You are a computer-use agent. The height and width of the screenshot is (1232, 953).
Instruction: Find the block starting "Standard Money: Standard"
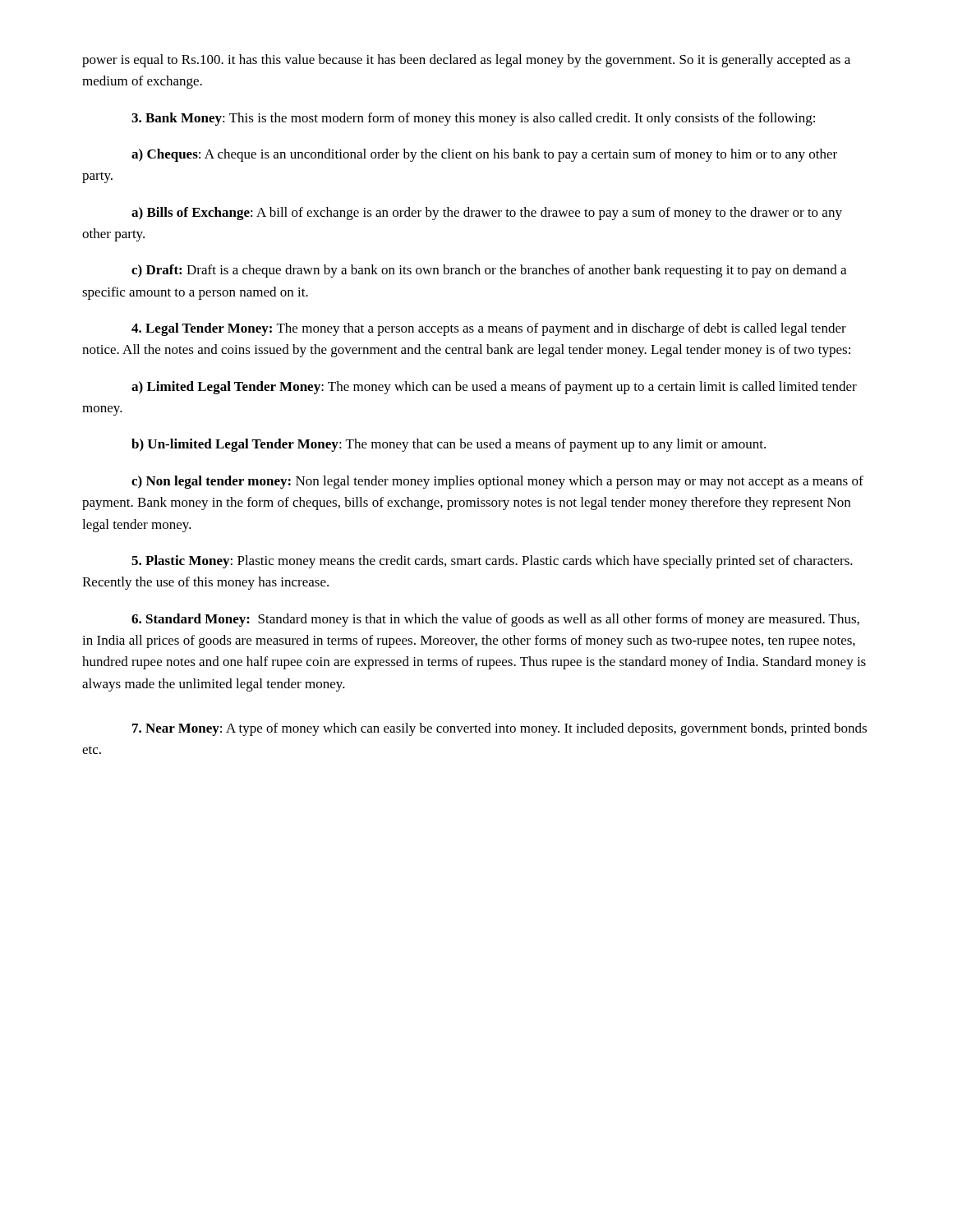click(x=474, y=651)
